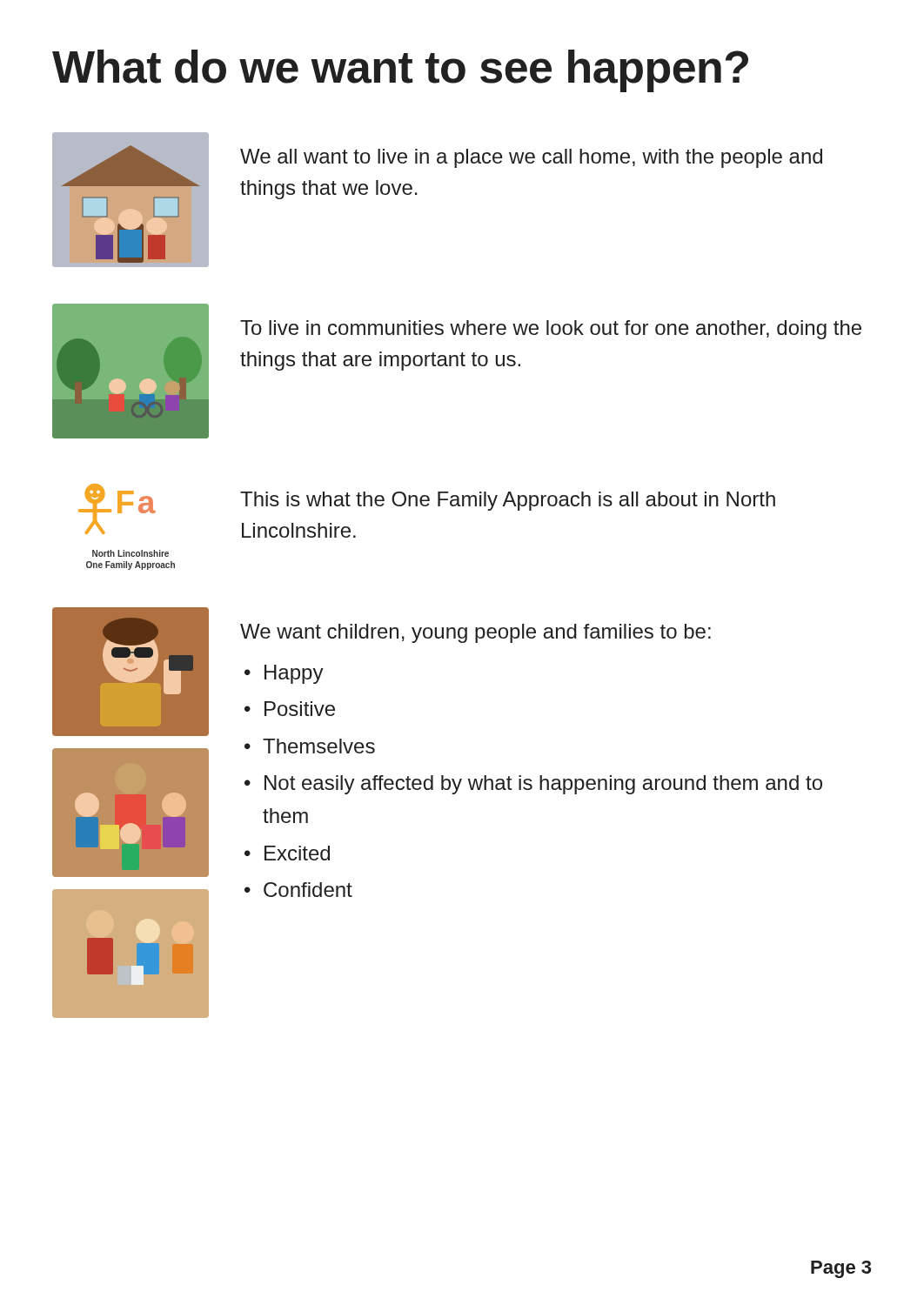This screenshot has width=924, height=1305.
Task: Click on the passage starting "This is what the One"
Action: point(508,514)
